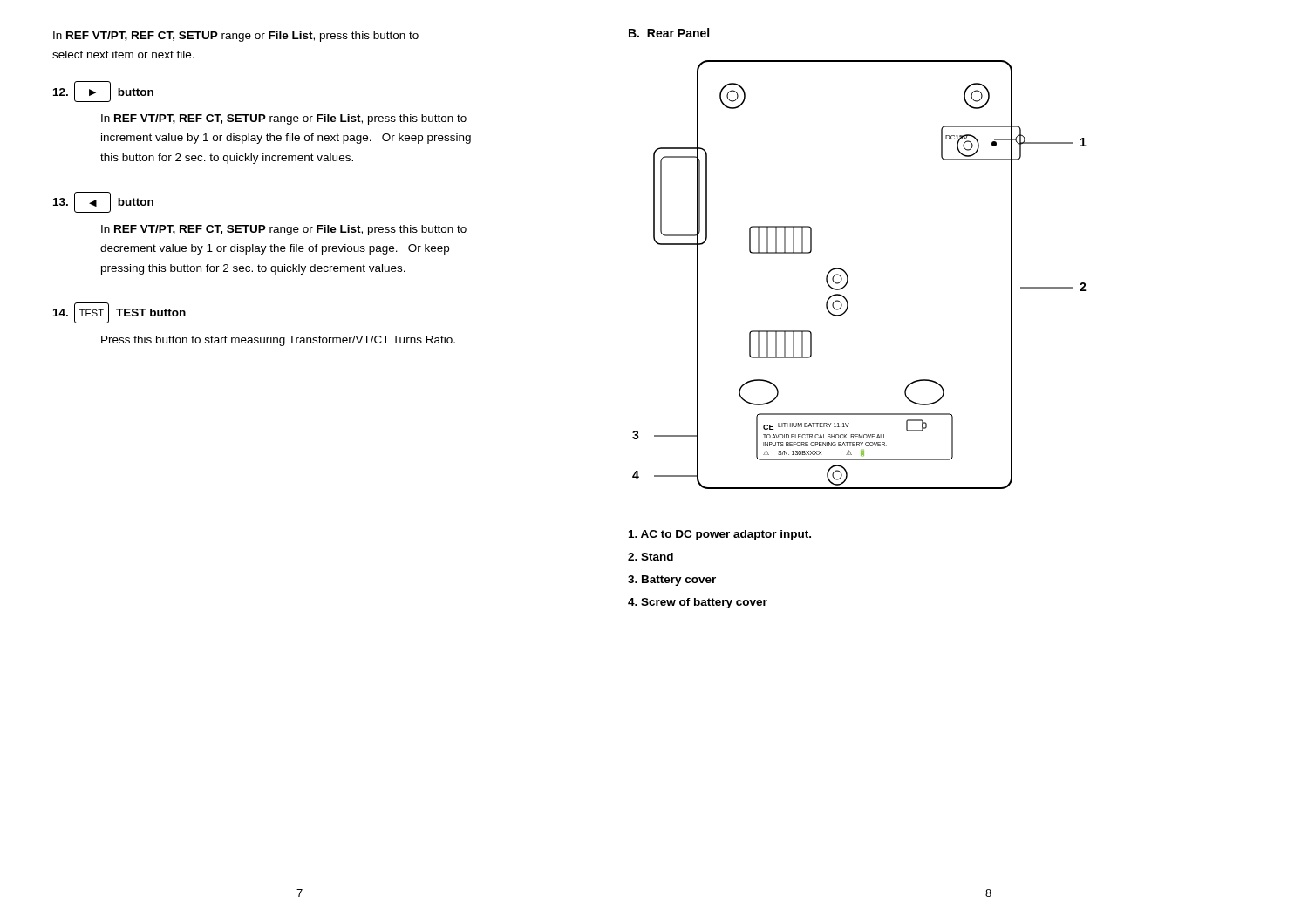Navigate to the region starting "12. button In"
Image resolution: width=1308 pixels, height=924 pixels.
click(305, 124)
